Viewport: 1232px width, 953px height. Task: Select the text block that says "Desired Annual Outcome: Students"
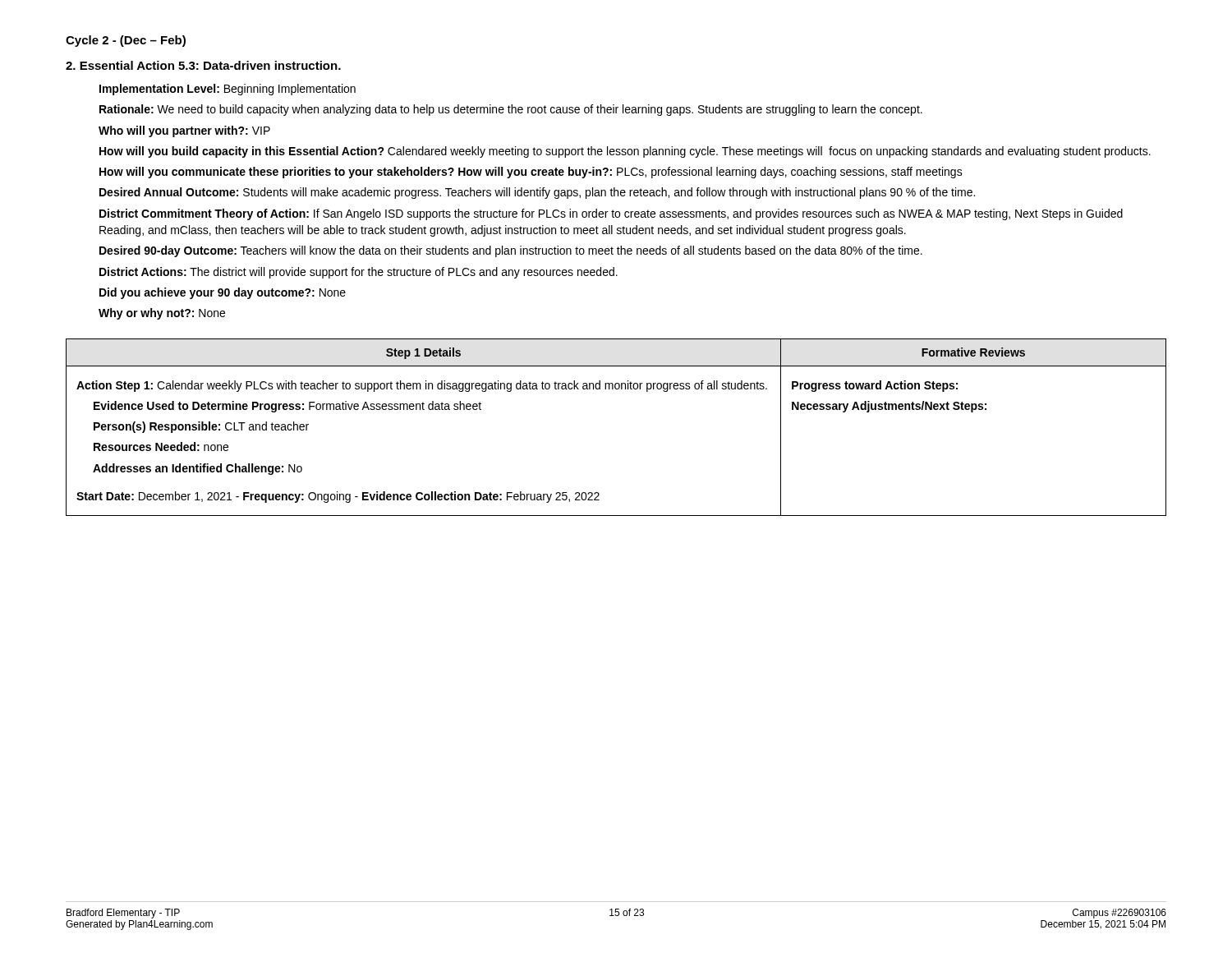coord(632,193)
